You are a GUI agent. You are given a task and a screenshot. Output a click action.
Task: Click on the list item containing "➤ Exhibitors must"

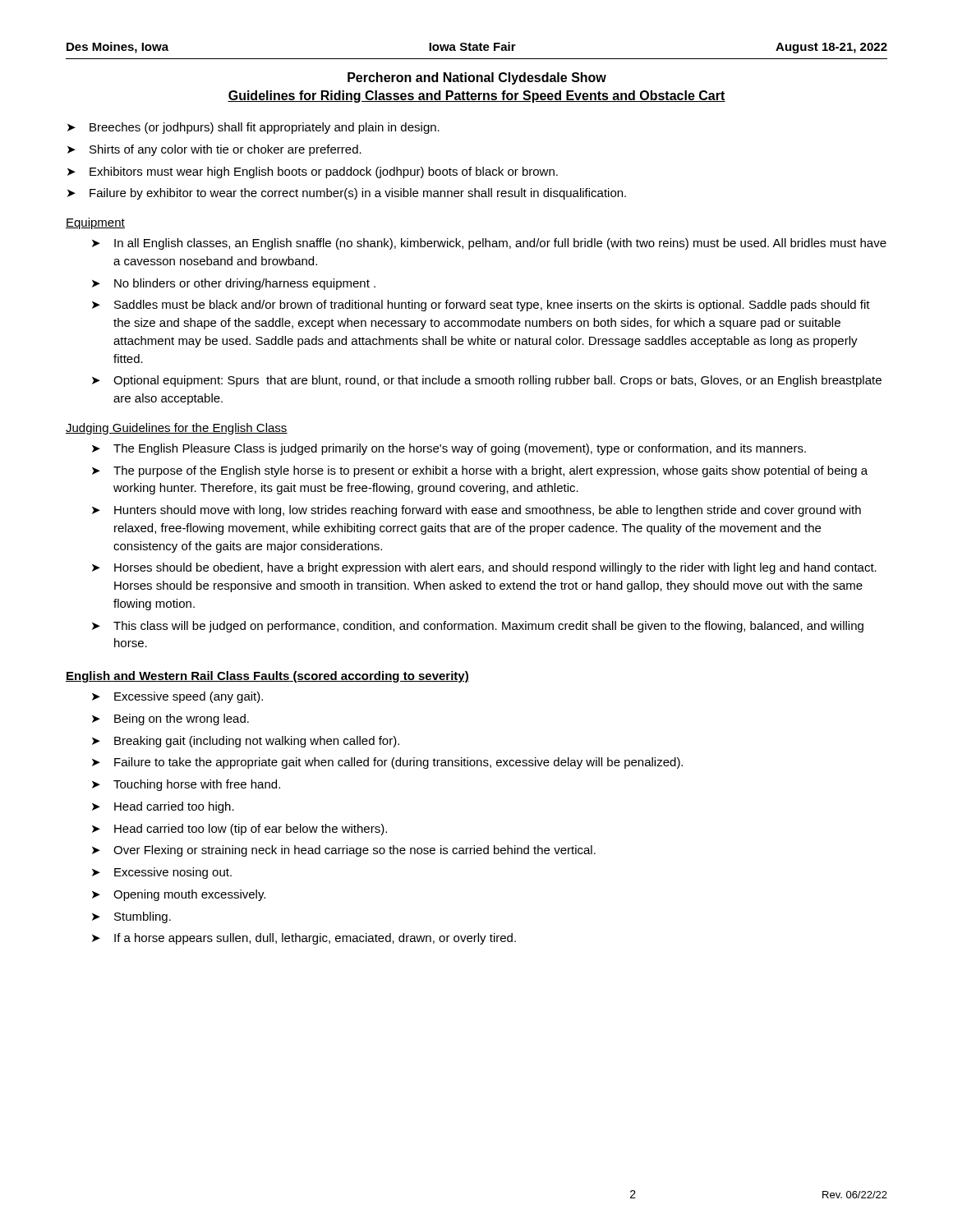point(476,171)
